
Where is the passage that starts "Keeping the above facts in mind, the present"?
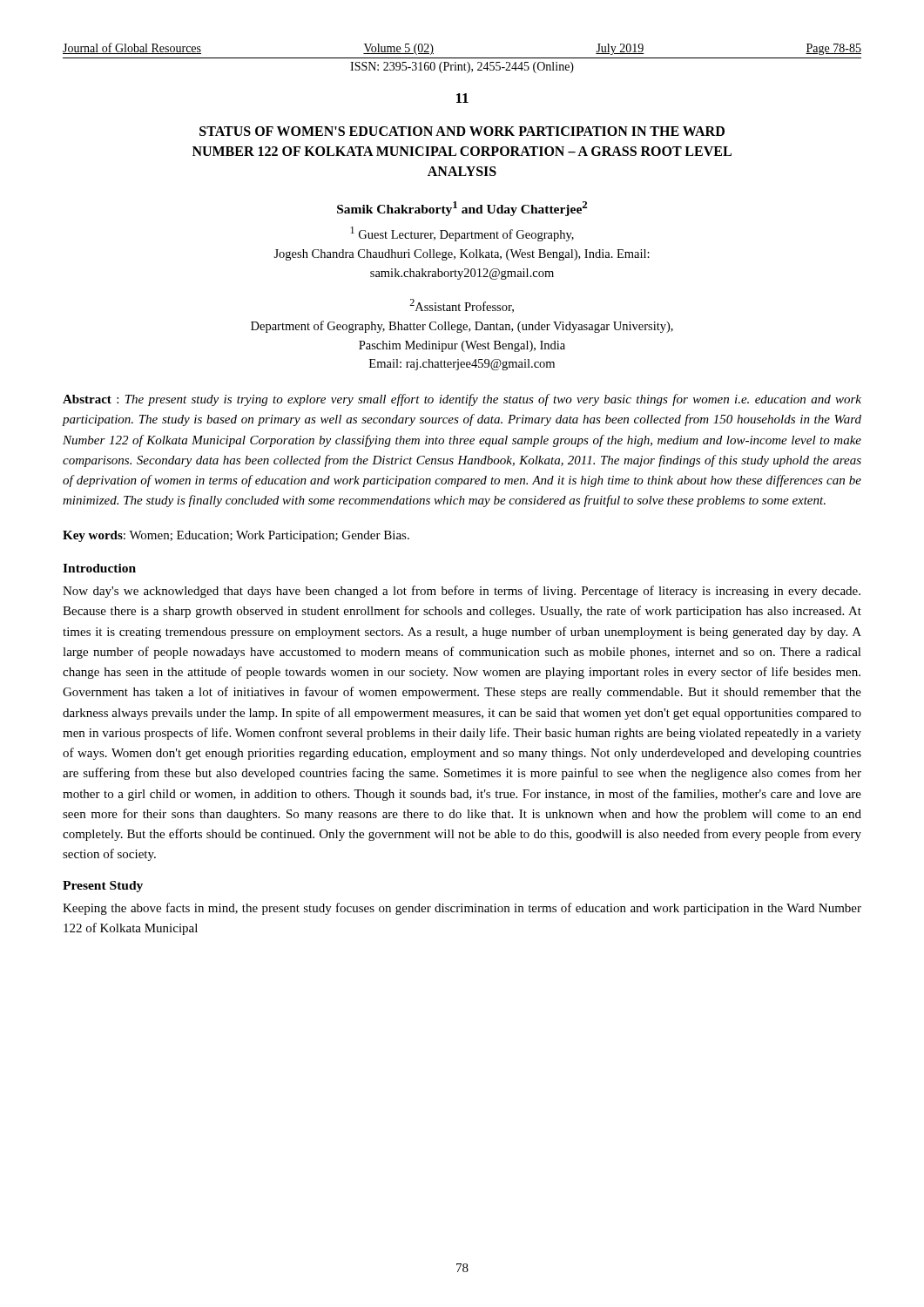pyautogui.click(x=462, y=918)
